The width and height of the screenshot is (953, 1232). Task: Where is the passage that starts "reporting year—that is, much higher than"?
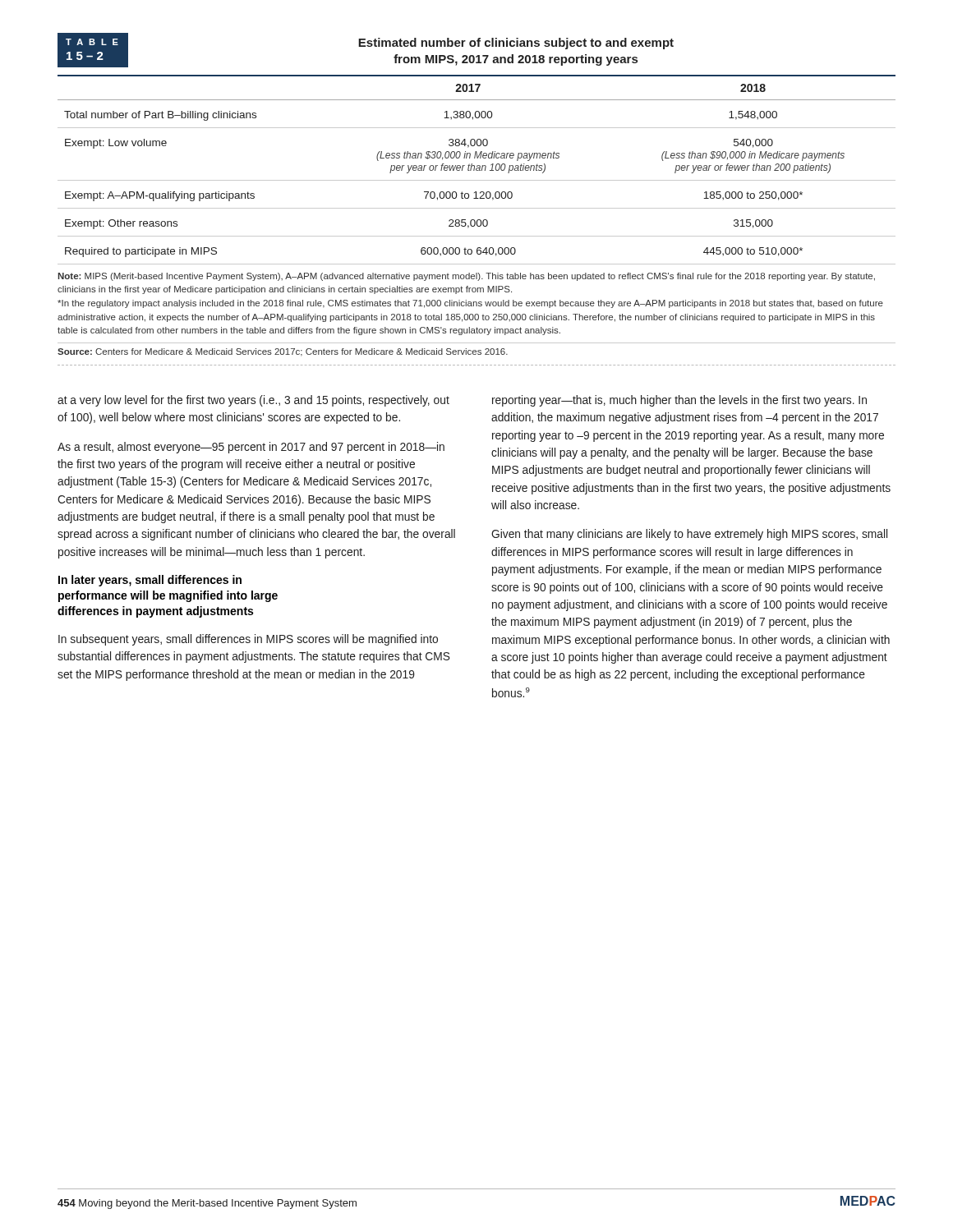tap(693, 453)
